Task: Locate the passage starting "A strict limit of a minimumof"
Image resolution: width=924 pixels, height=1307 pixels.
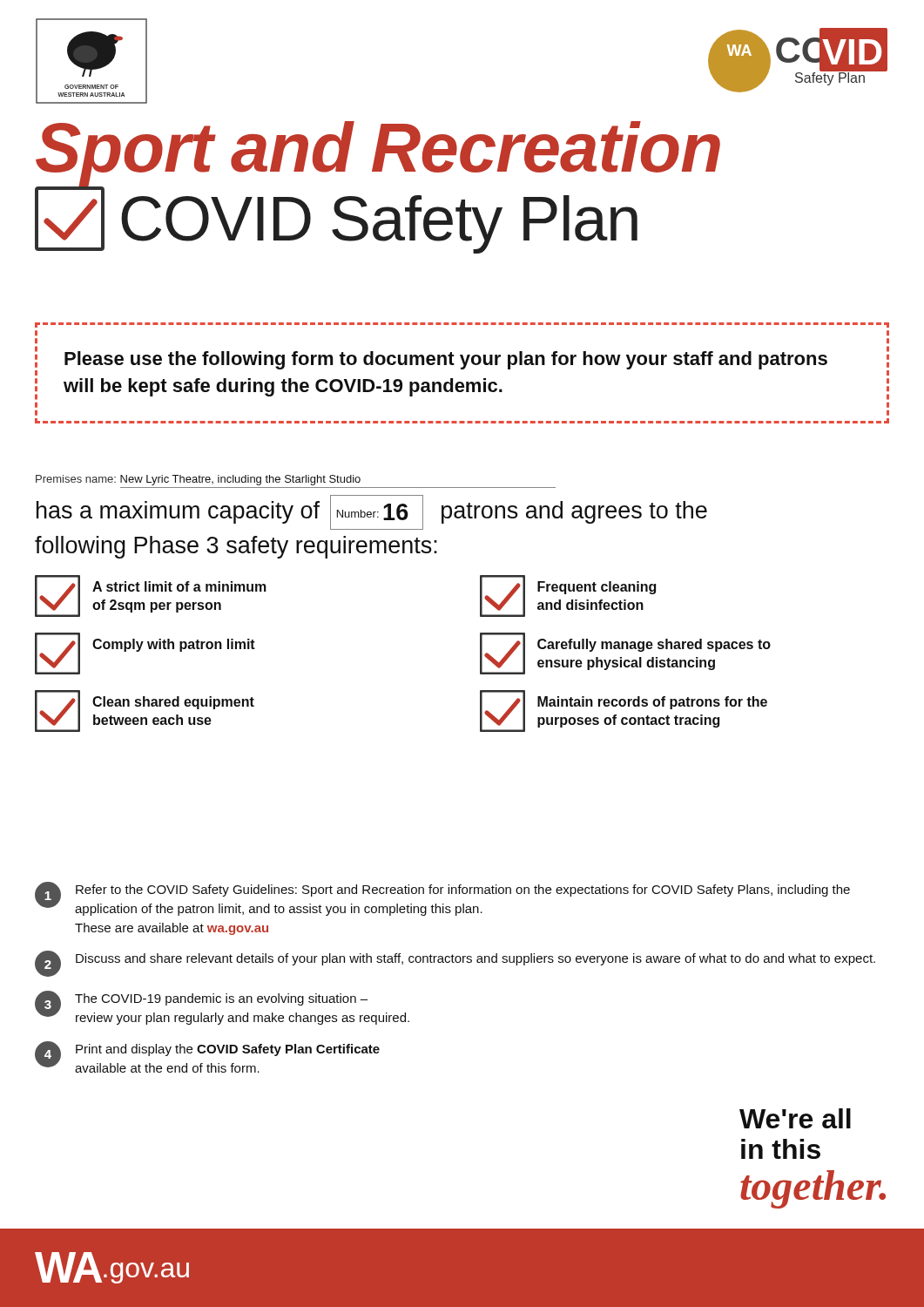Action: tap(151, 596)
